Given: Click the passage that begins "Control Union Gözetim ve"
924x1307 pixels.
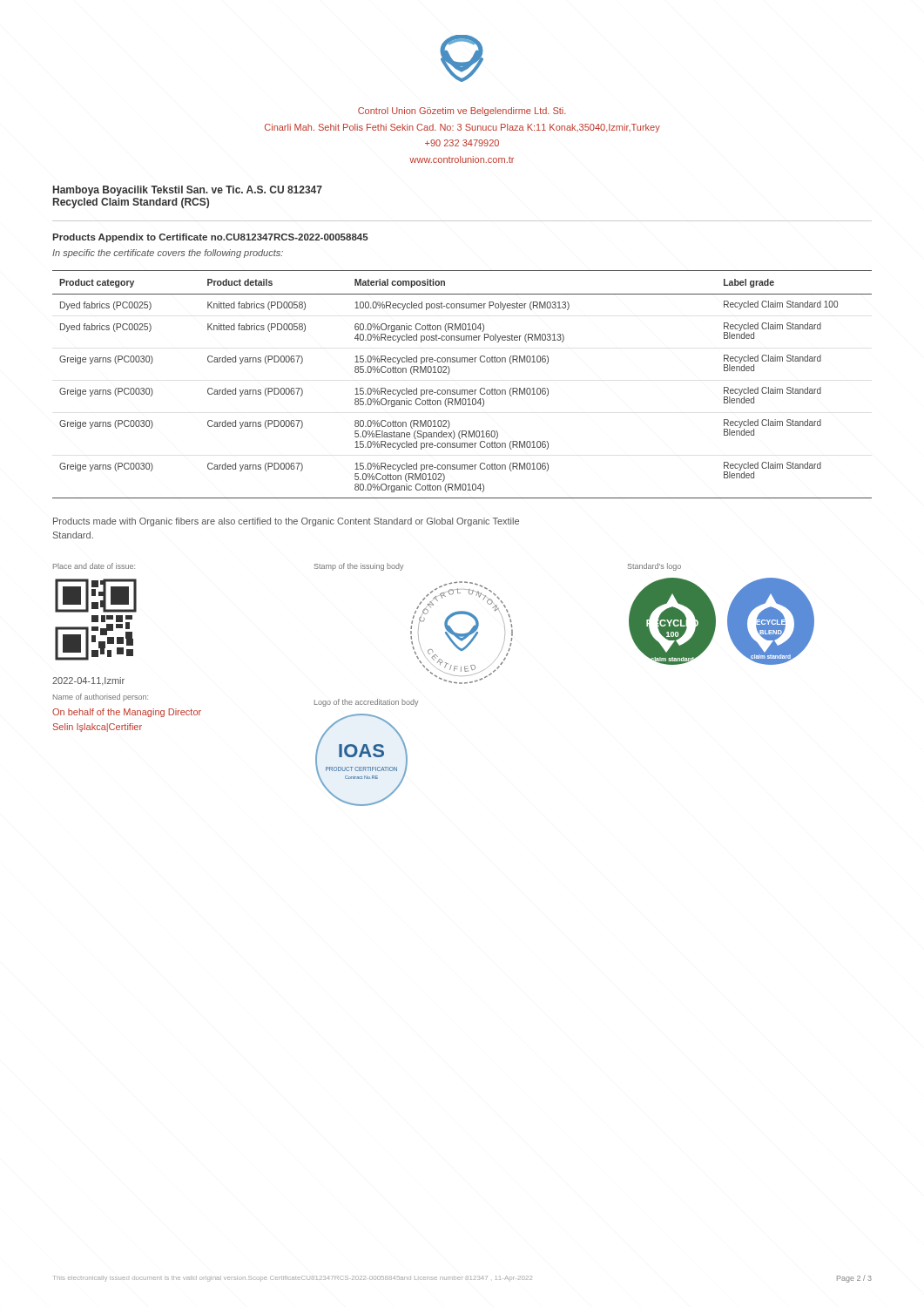Looking at the screenshot, I should 462,135.
